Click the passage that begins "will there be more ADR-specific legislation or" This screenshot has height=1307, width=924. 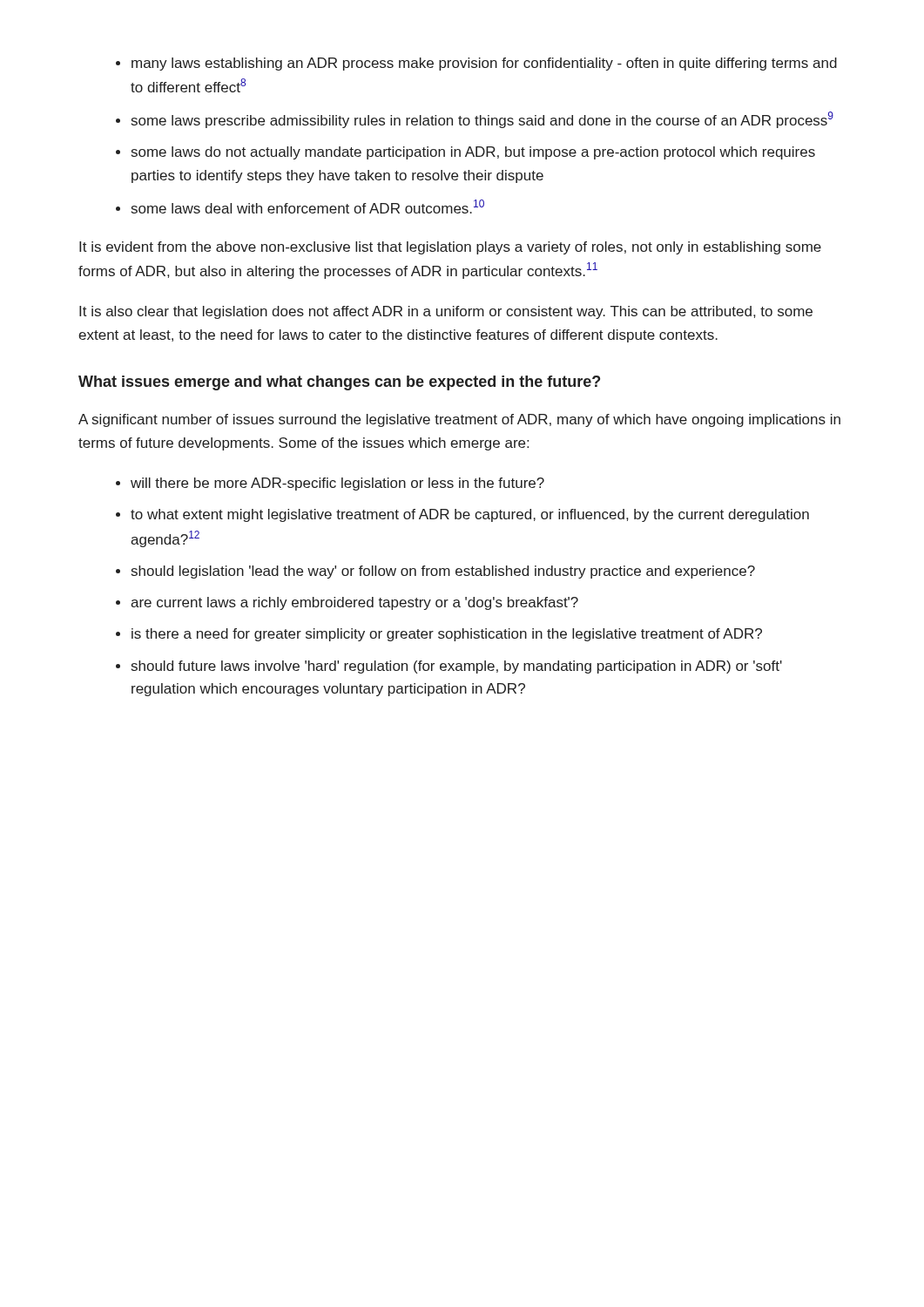point(338,483)
